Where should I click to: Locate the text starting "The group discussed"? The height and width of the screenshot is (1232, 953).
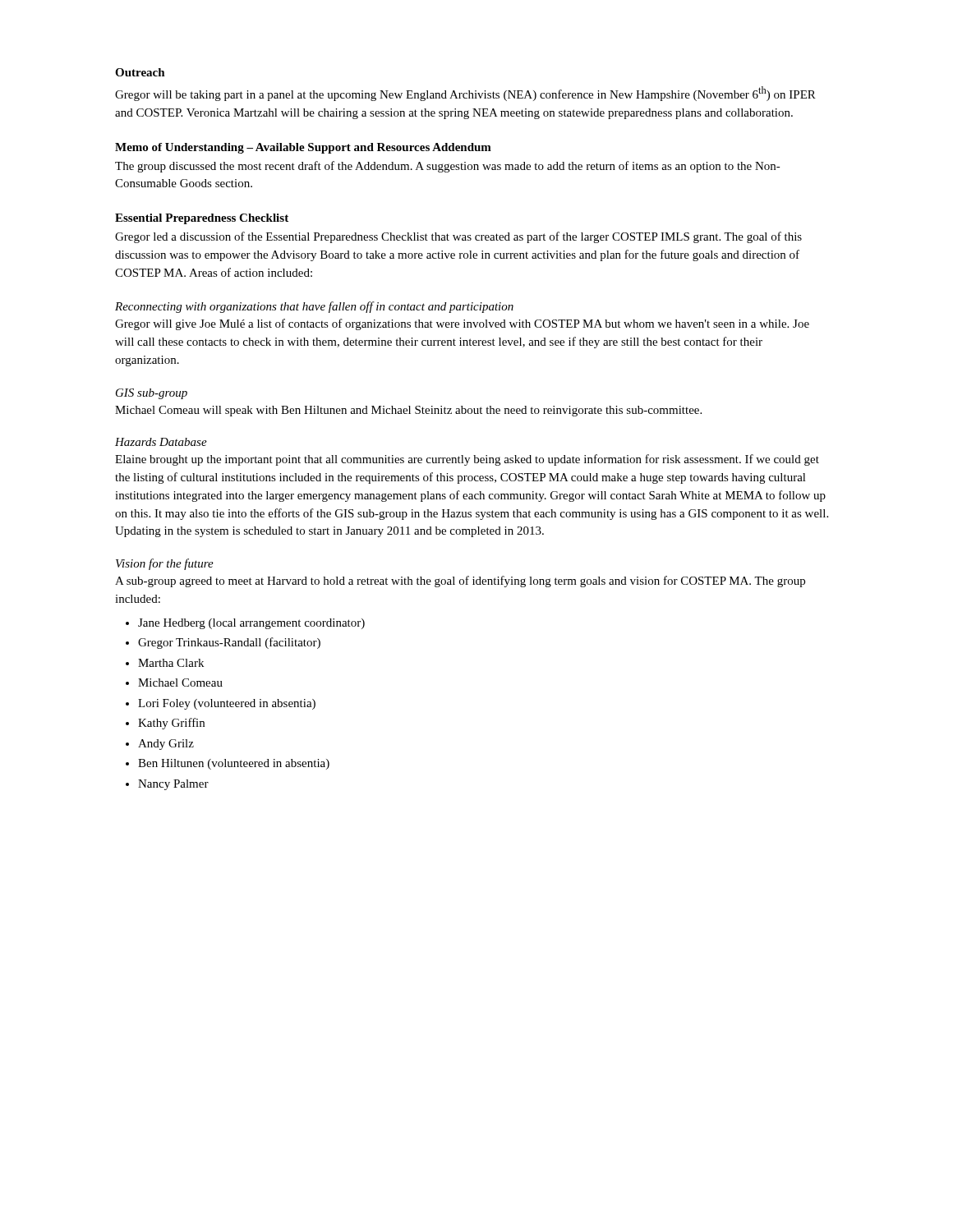(x=448, y=174)
